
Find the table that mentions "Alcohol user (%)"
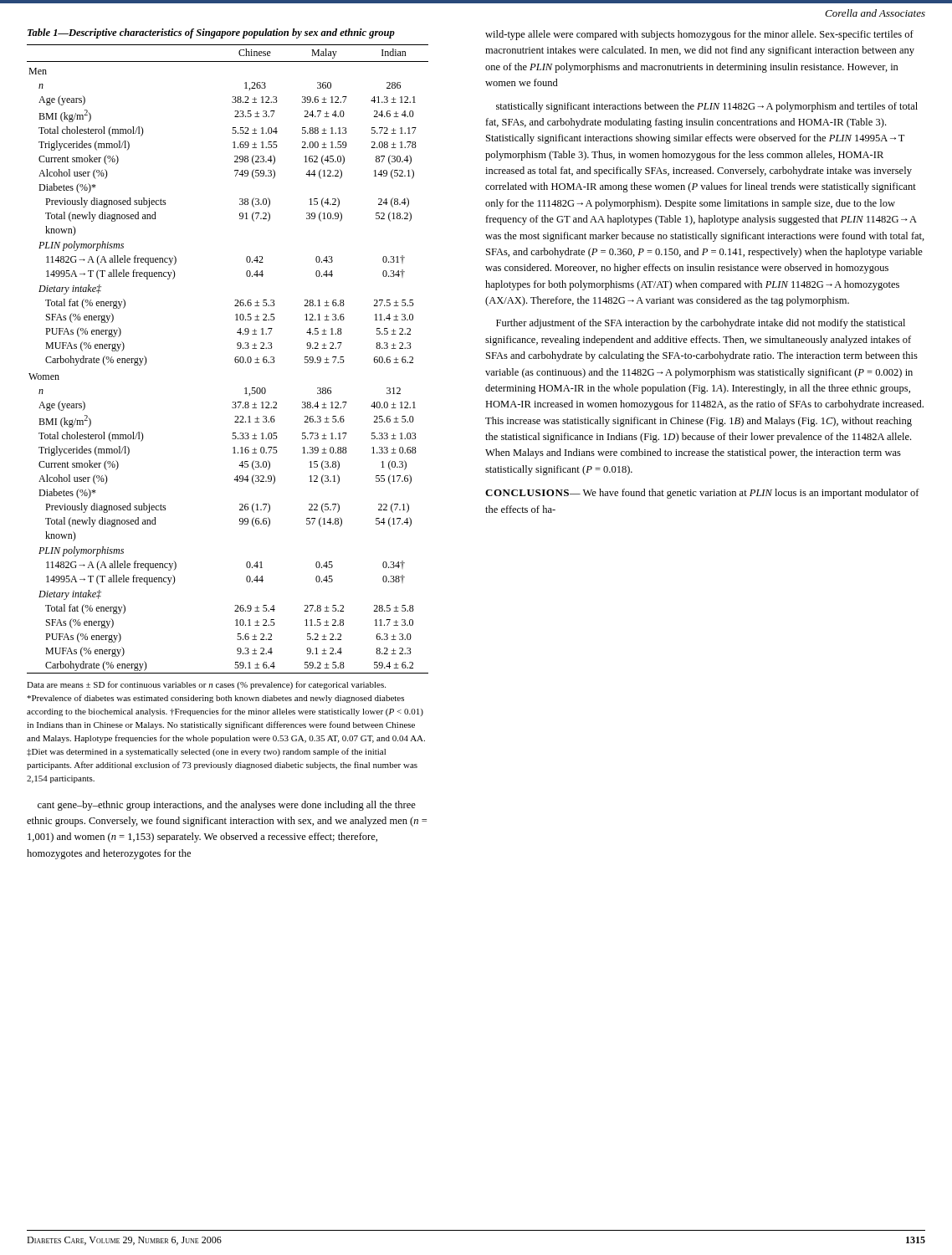pyautogui.click(x=228, y=415)
